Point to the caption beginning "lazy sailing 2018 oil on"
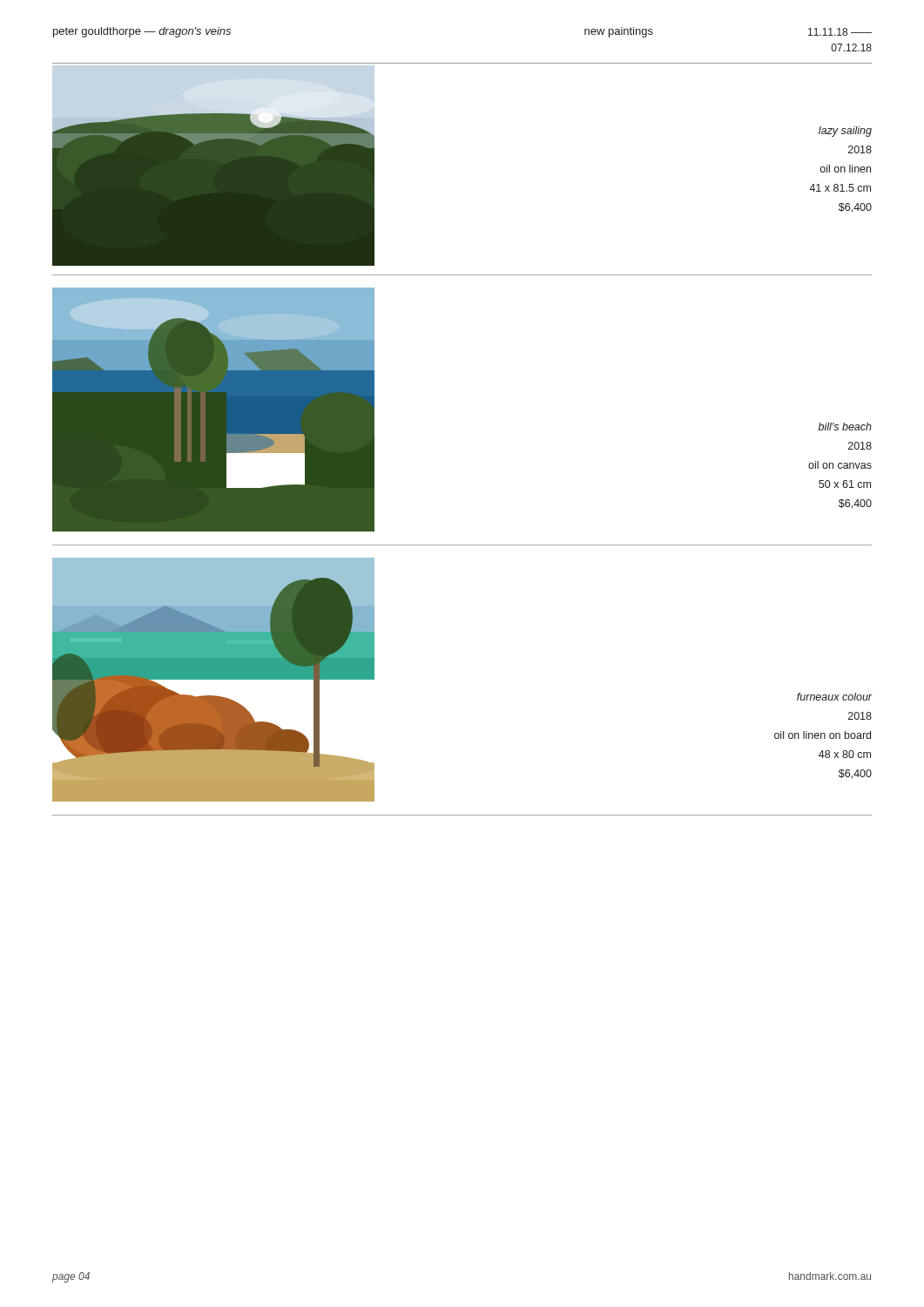This screenshot has width=924, height=1307. coord(841,169)
